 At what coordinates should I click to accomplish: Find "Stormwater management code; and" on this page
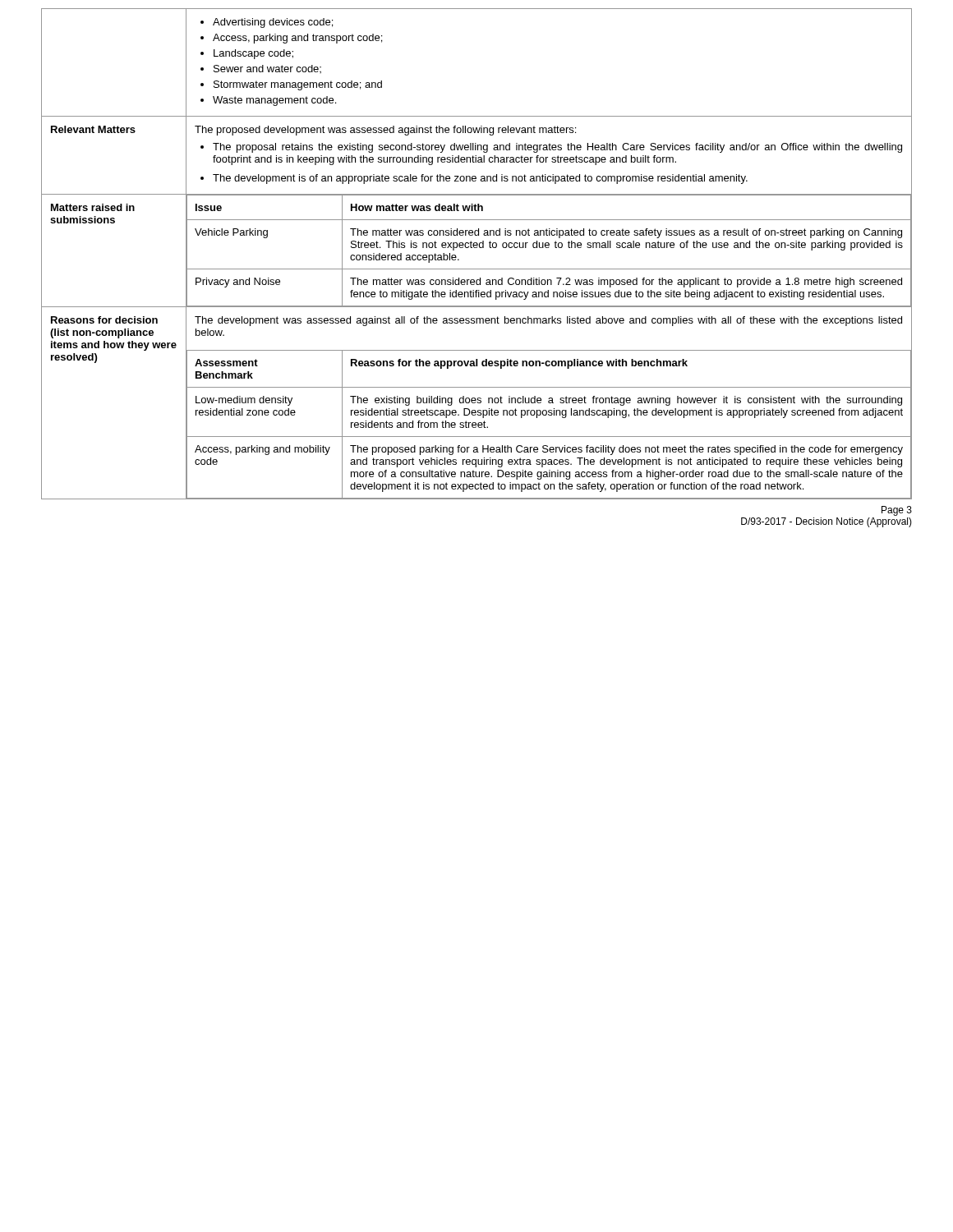(298, 85)
